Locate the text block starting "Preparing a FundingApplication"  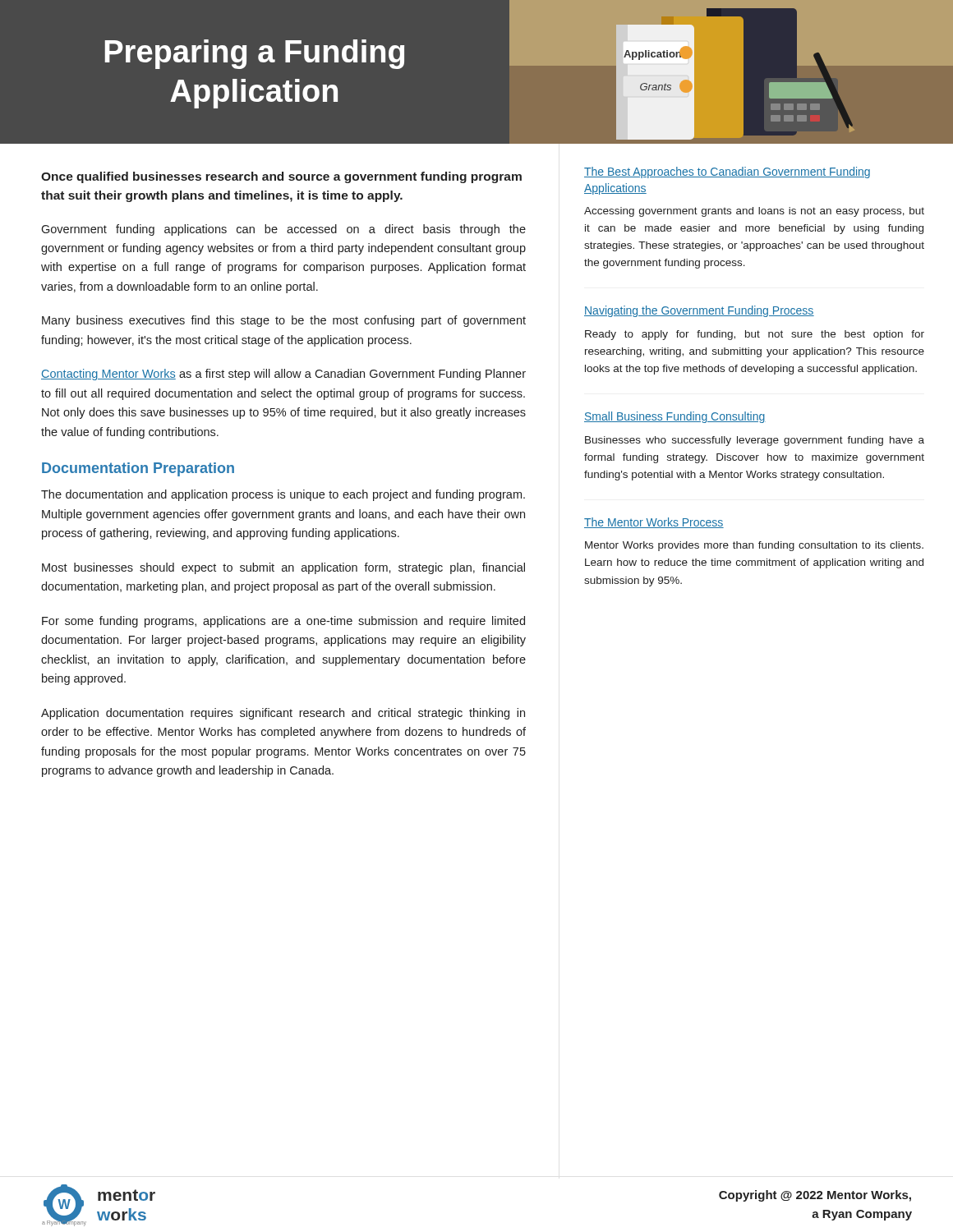[255, 72]
